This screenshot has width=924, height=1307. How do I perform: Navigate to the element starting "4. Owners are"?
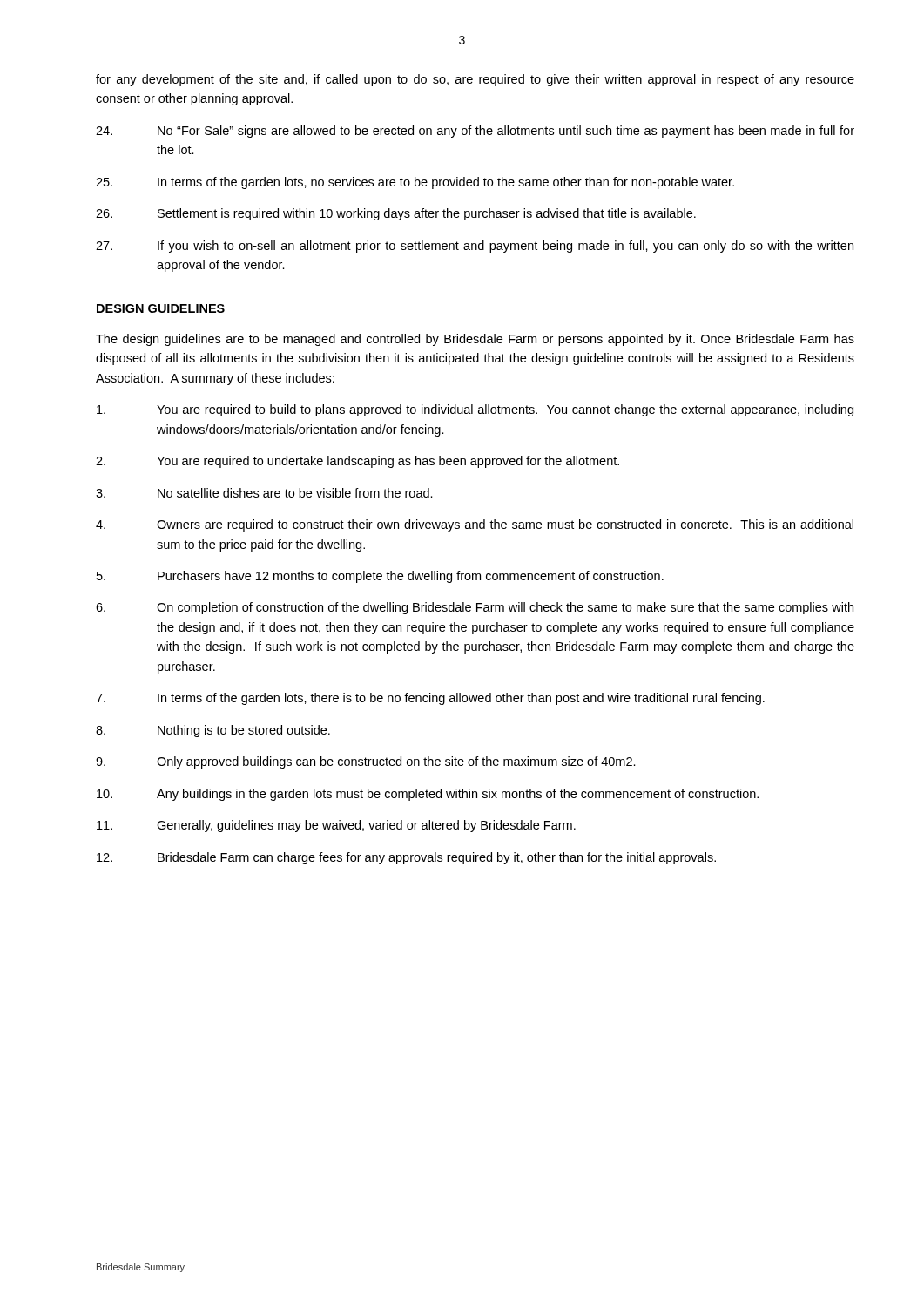point(475,535)
